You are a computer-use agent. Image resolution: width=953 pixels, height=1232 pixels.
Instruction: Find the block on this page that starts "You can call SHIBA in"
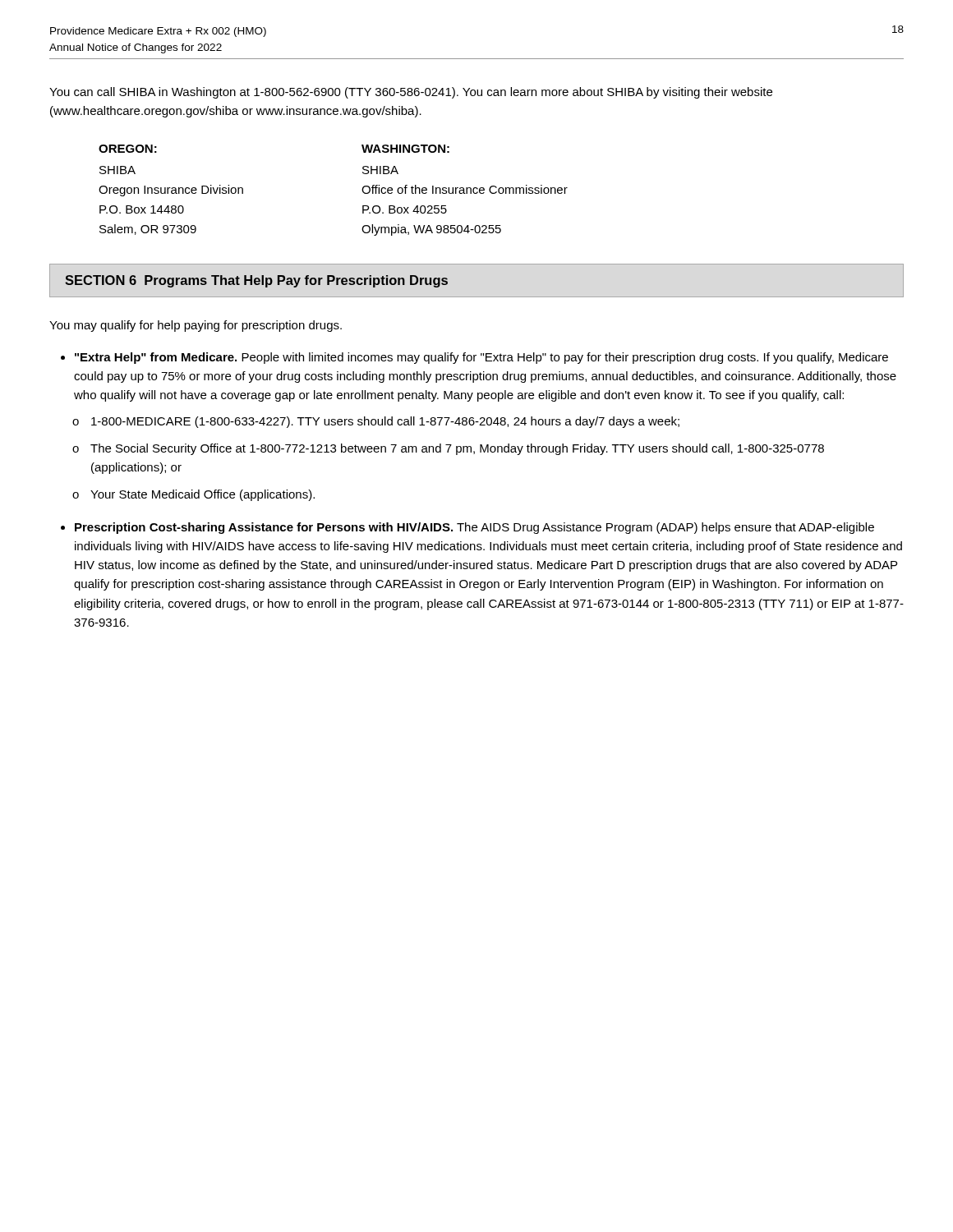[x=411, y=101]
